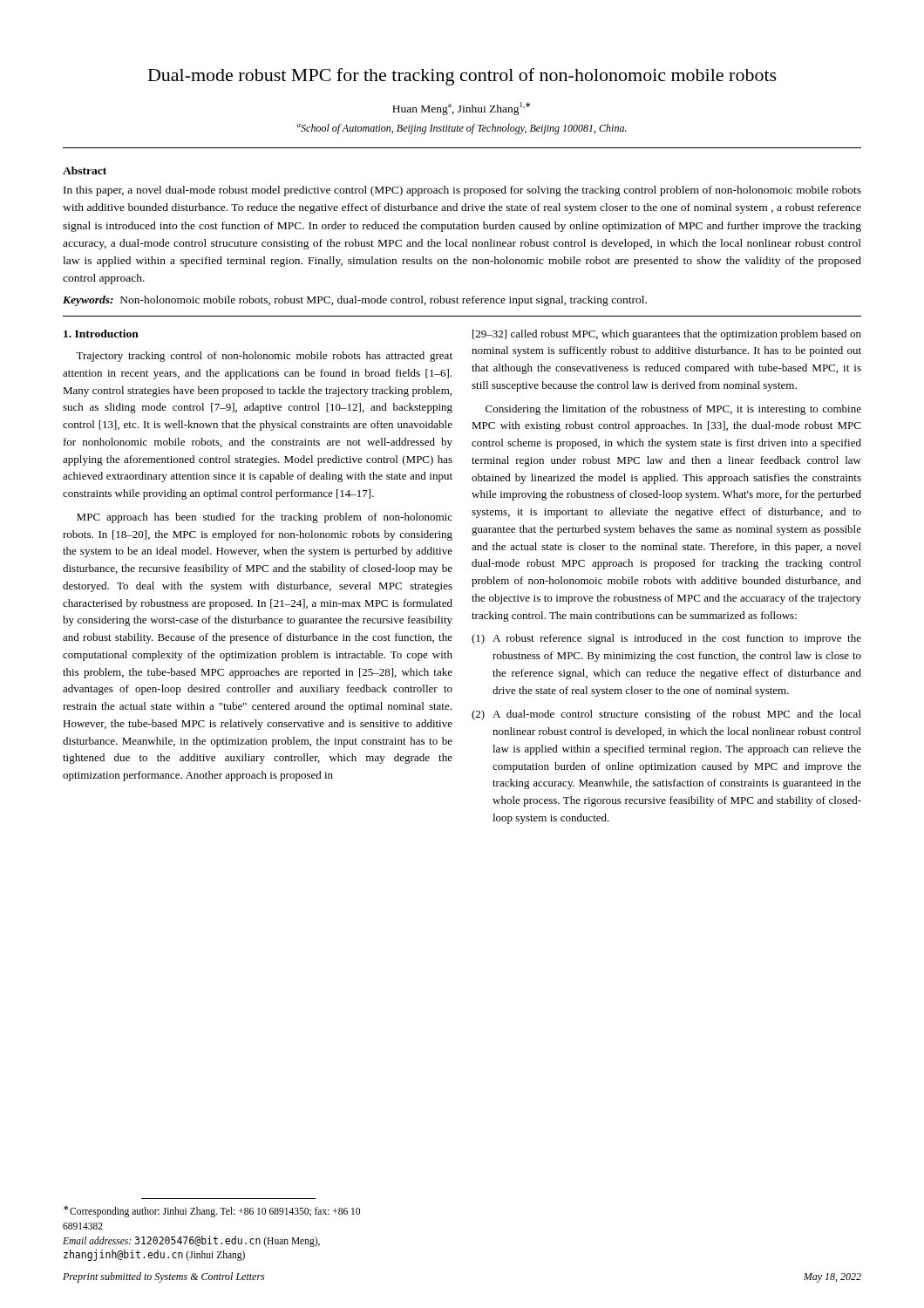Select the list item containing "(2) A dual-mode control structure consisting of"

[x=666, y=766]
